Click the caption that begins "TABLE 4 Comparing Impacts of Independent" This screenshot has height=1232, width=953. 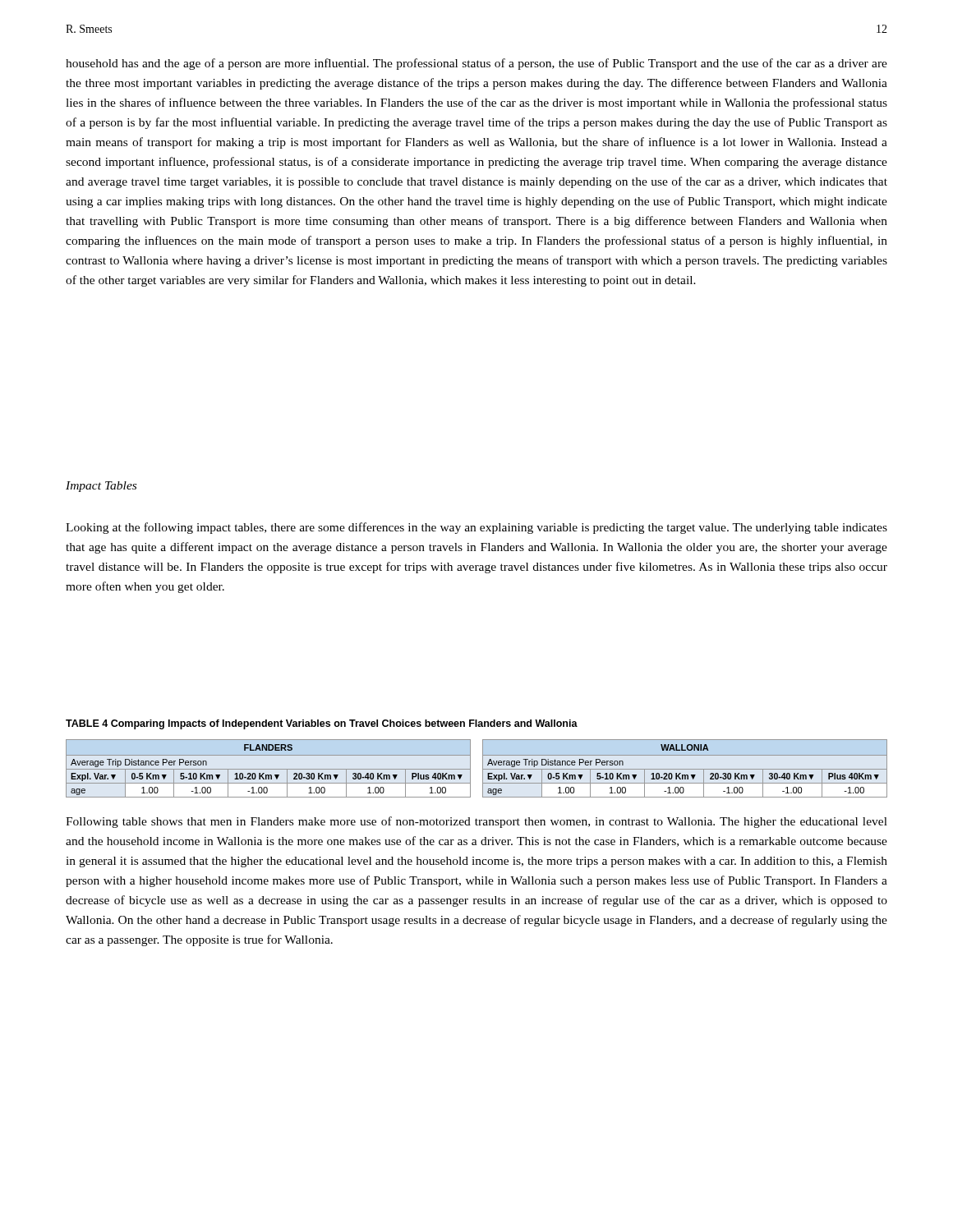pos(321,724)
